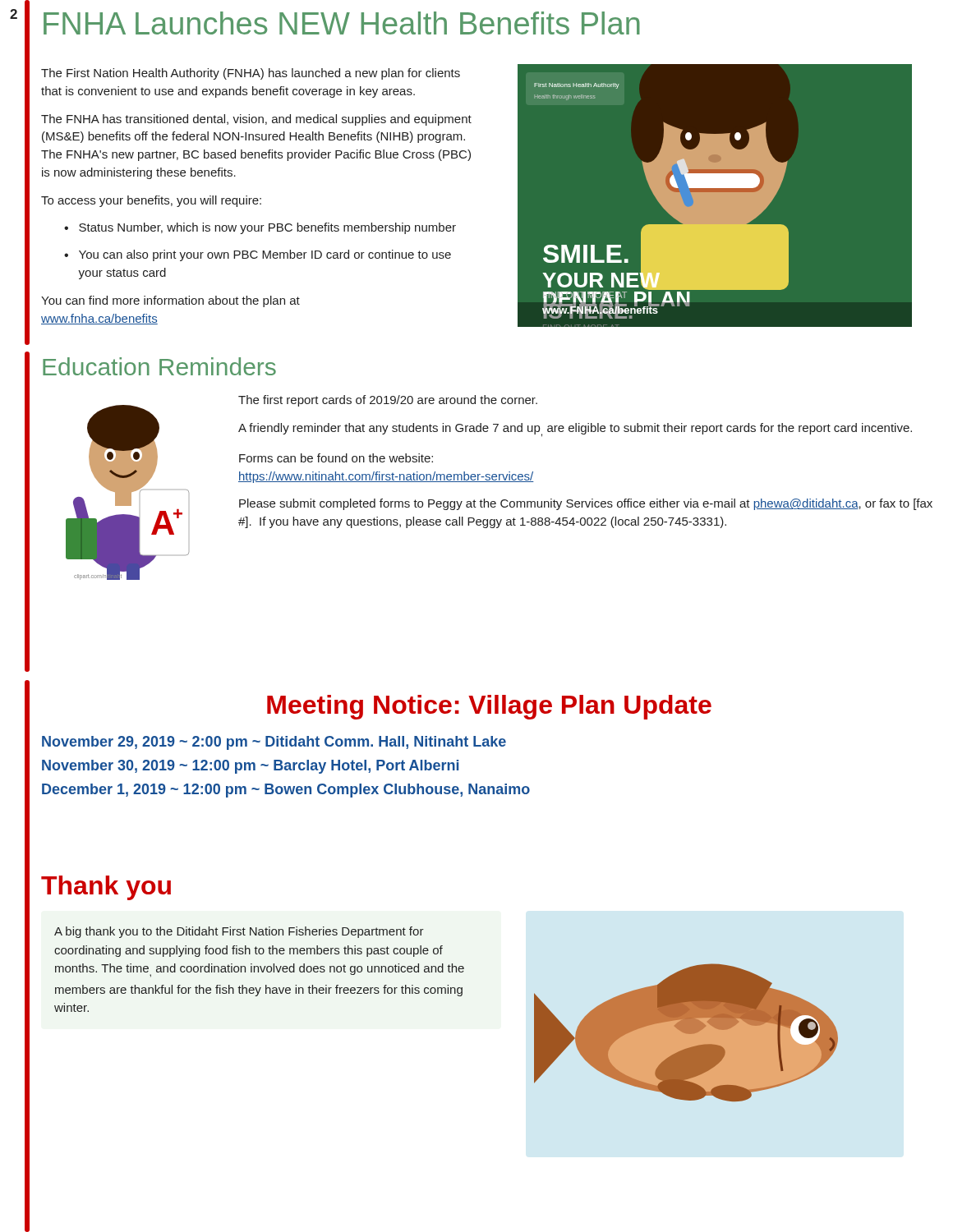This screenshot has width=953, height=1232.
Task: Select the list item that reads "Status Number, which"
Action: click(267, 227)
